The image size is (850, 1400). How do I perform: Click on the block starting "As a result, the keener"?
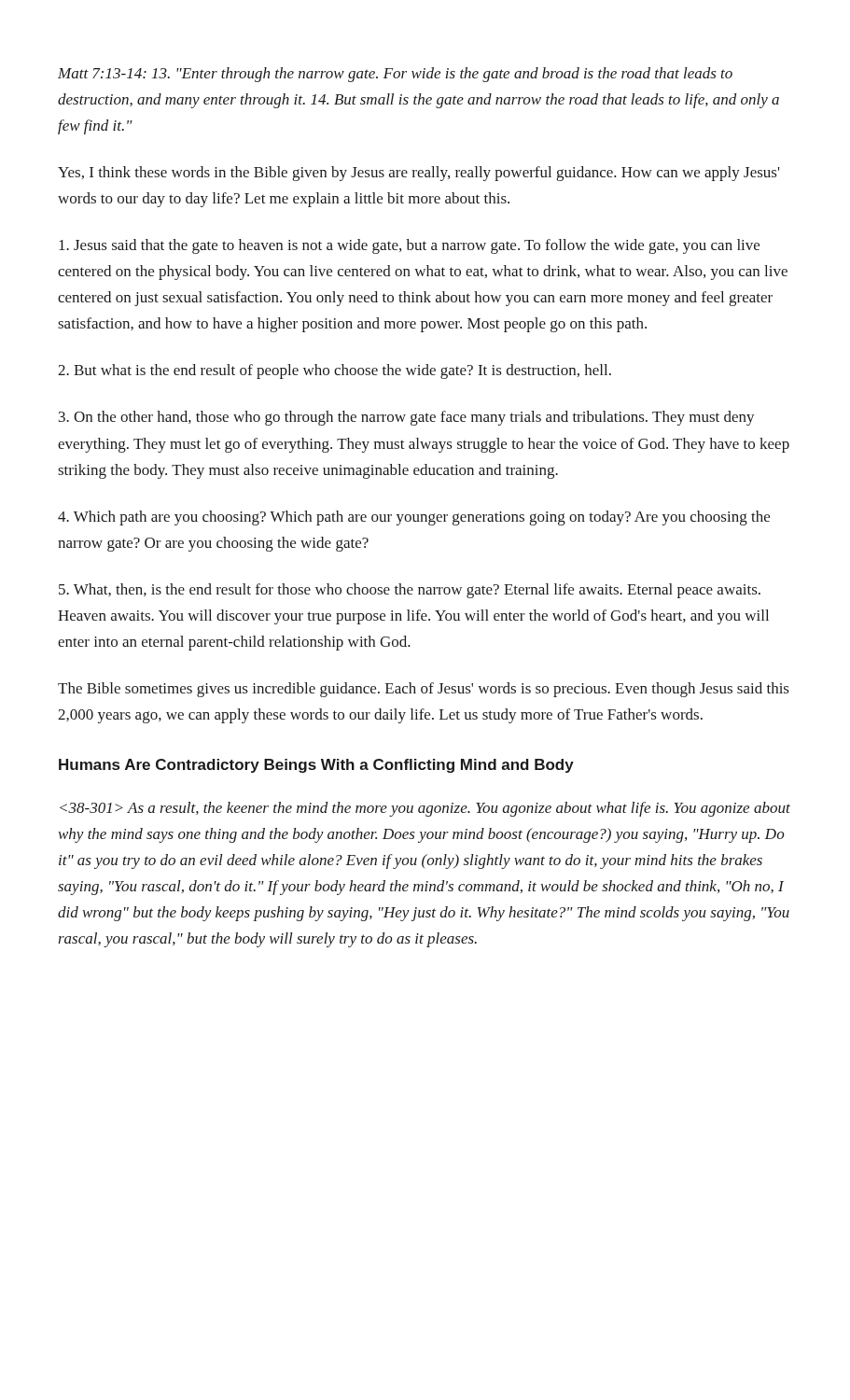tap(425, 874)
